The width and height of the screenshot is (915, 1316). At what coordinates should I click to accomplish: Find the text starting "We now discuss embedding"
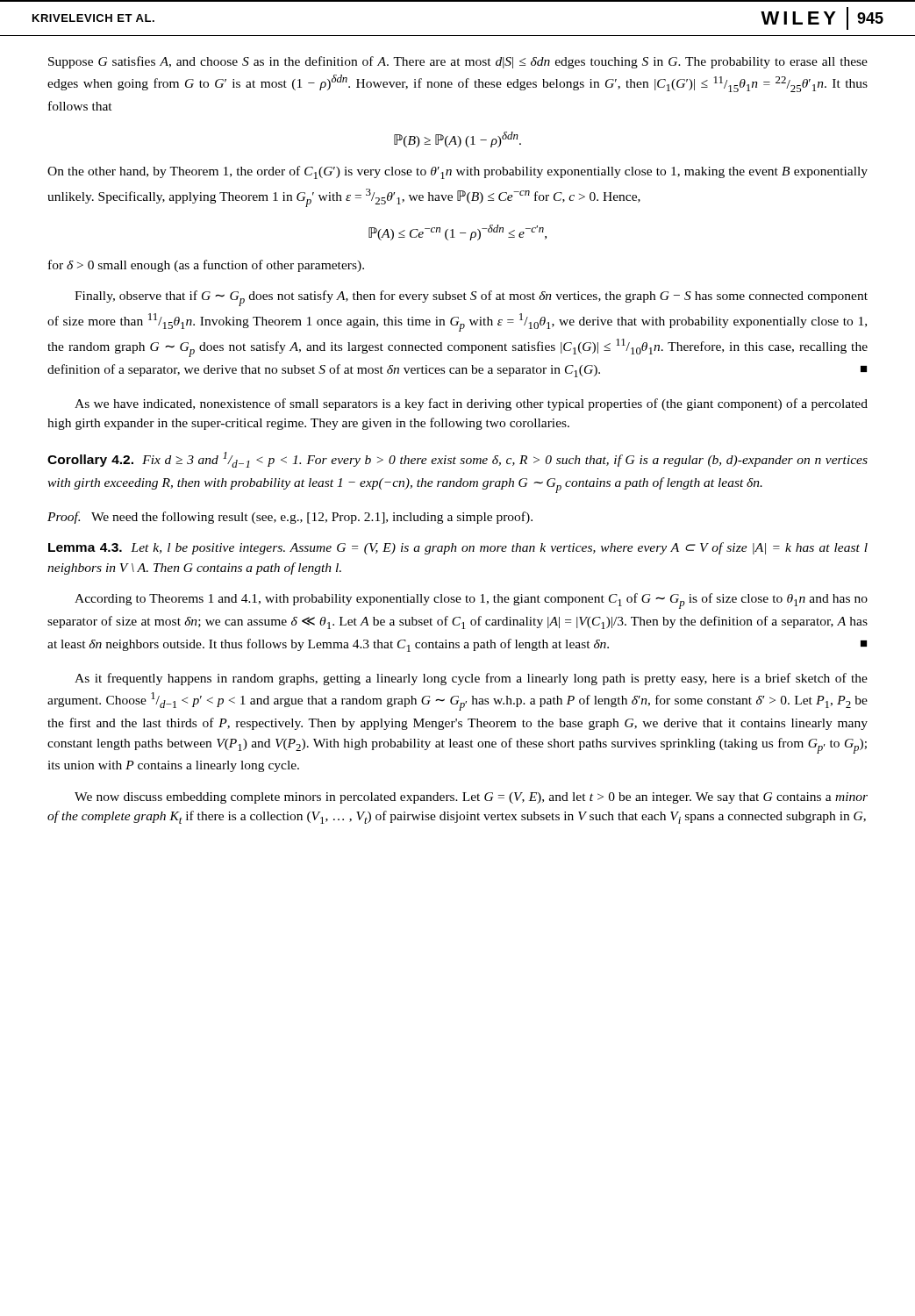(458, 808)
